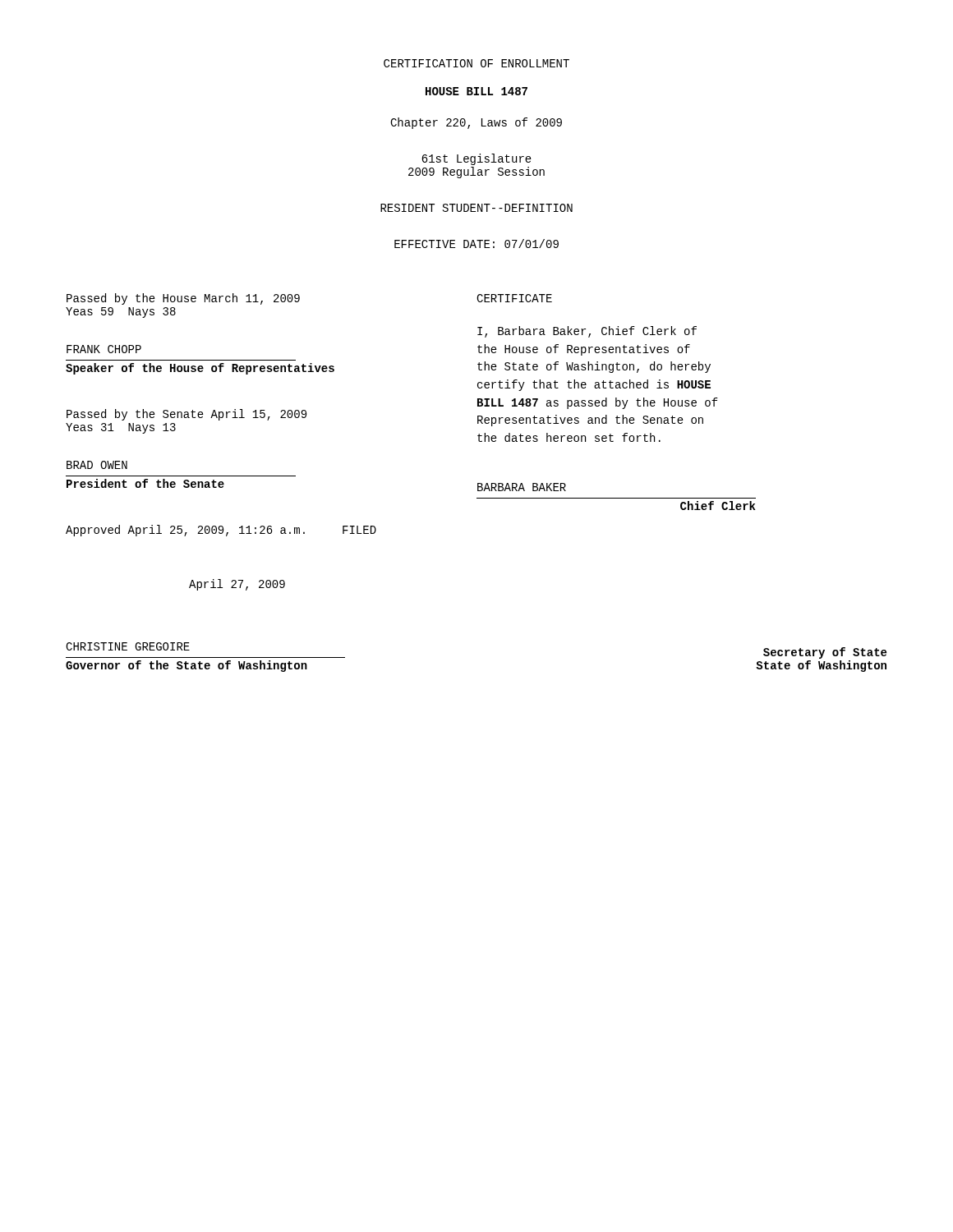
Task: Click where it says "RESIDENT STUDENT--DEFINITION"
Action: [x=476, y=209]
